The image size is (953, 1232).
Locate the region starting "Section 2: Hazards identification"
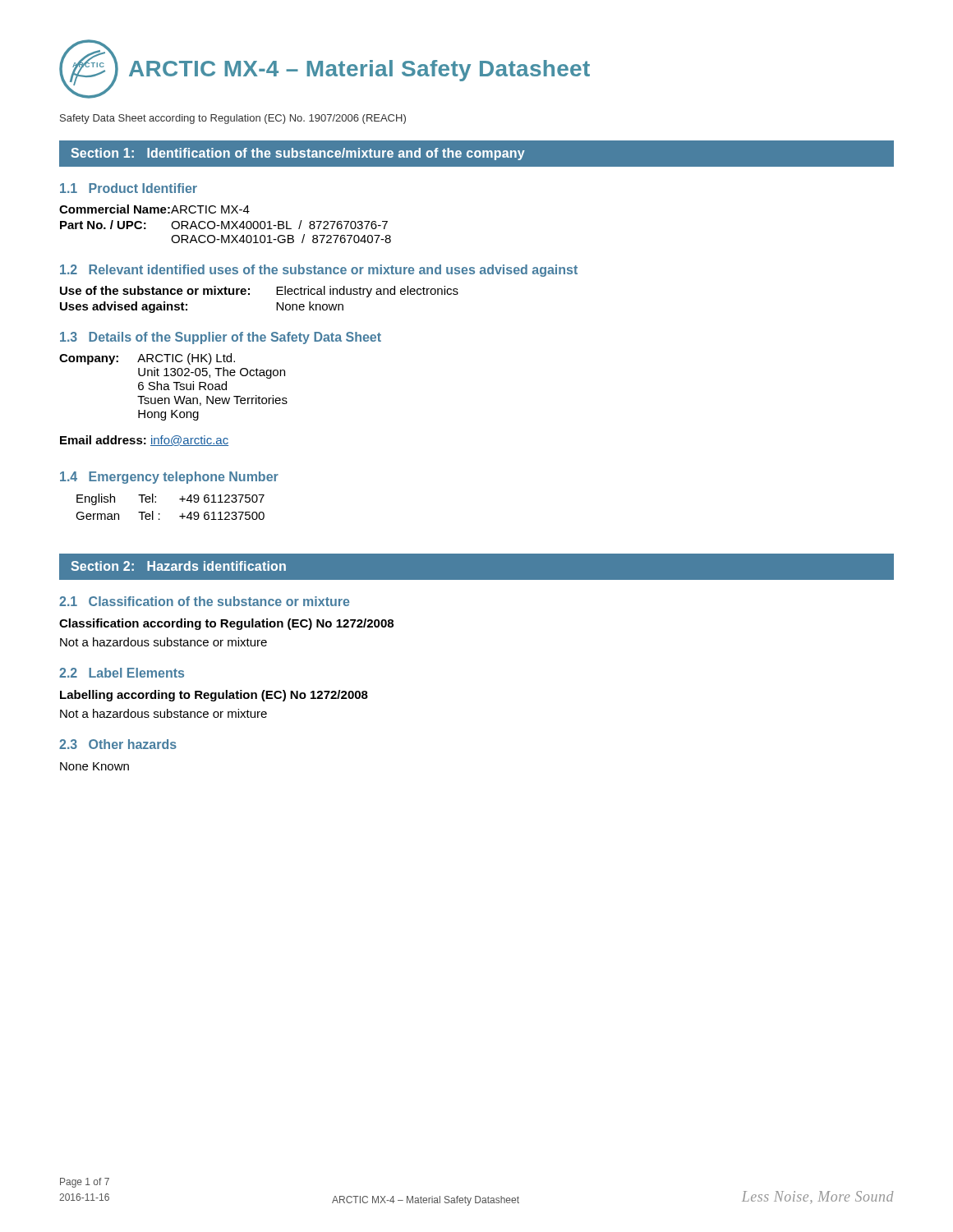[x=179, y=566]
